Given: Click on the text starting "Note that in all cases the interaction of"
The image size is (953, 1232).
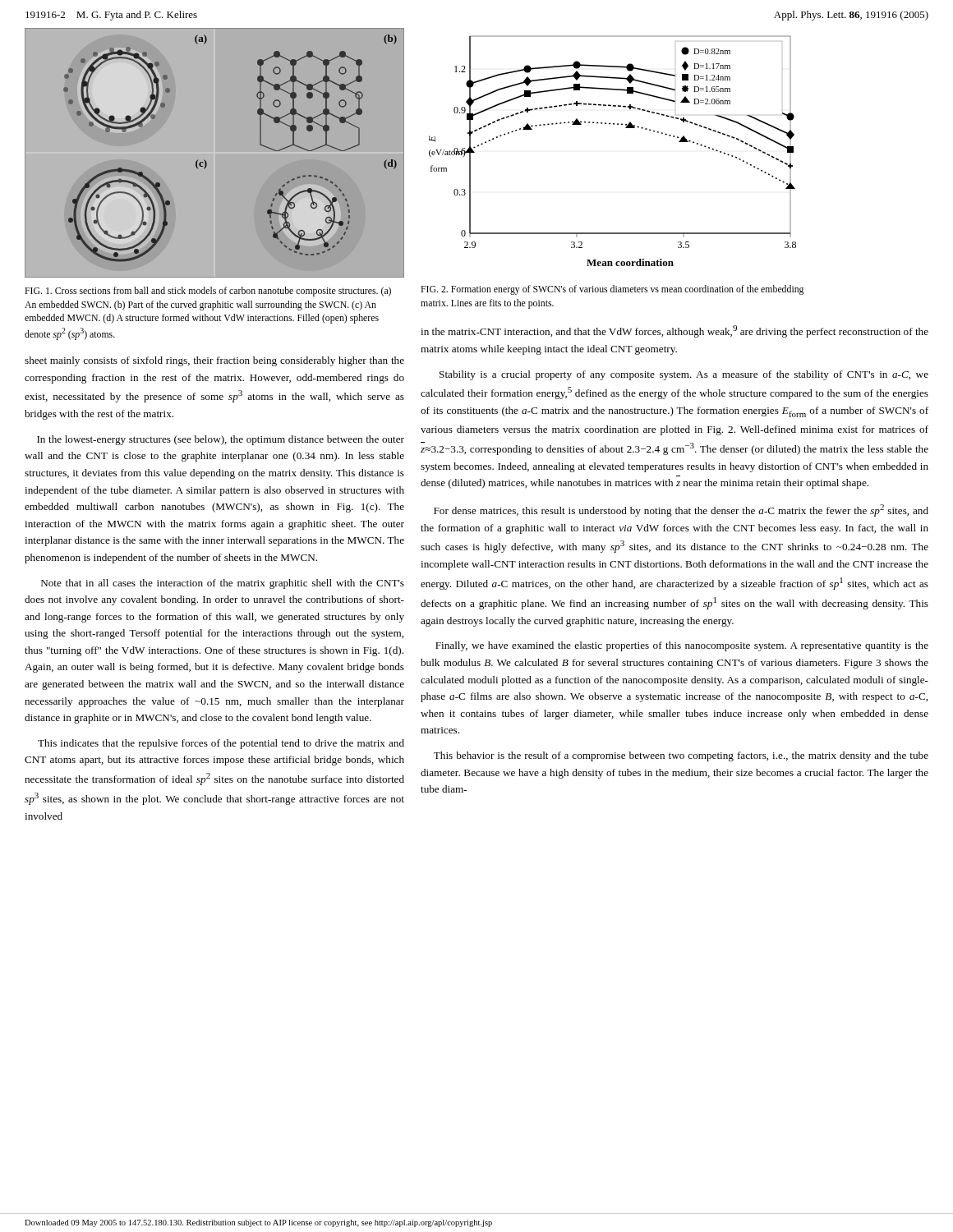Looking at the screenshot, I should 214,650.
